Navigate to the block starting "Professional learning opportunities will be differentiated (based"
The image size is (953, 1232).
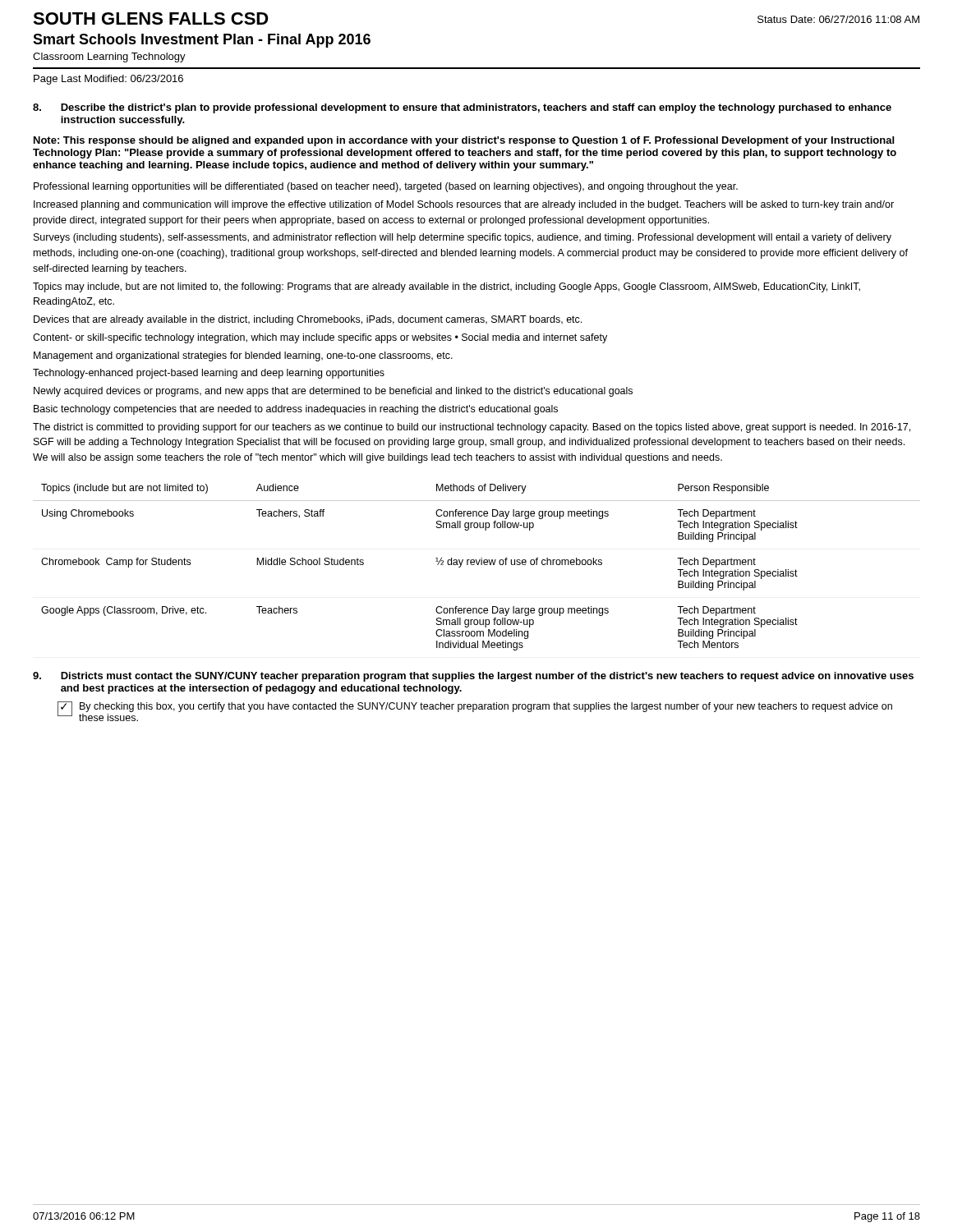coord(476,322)
